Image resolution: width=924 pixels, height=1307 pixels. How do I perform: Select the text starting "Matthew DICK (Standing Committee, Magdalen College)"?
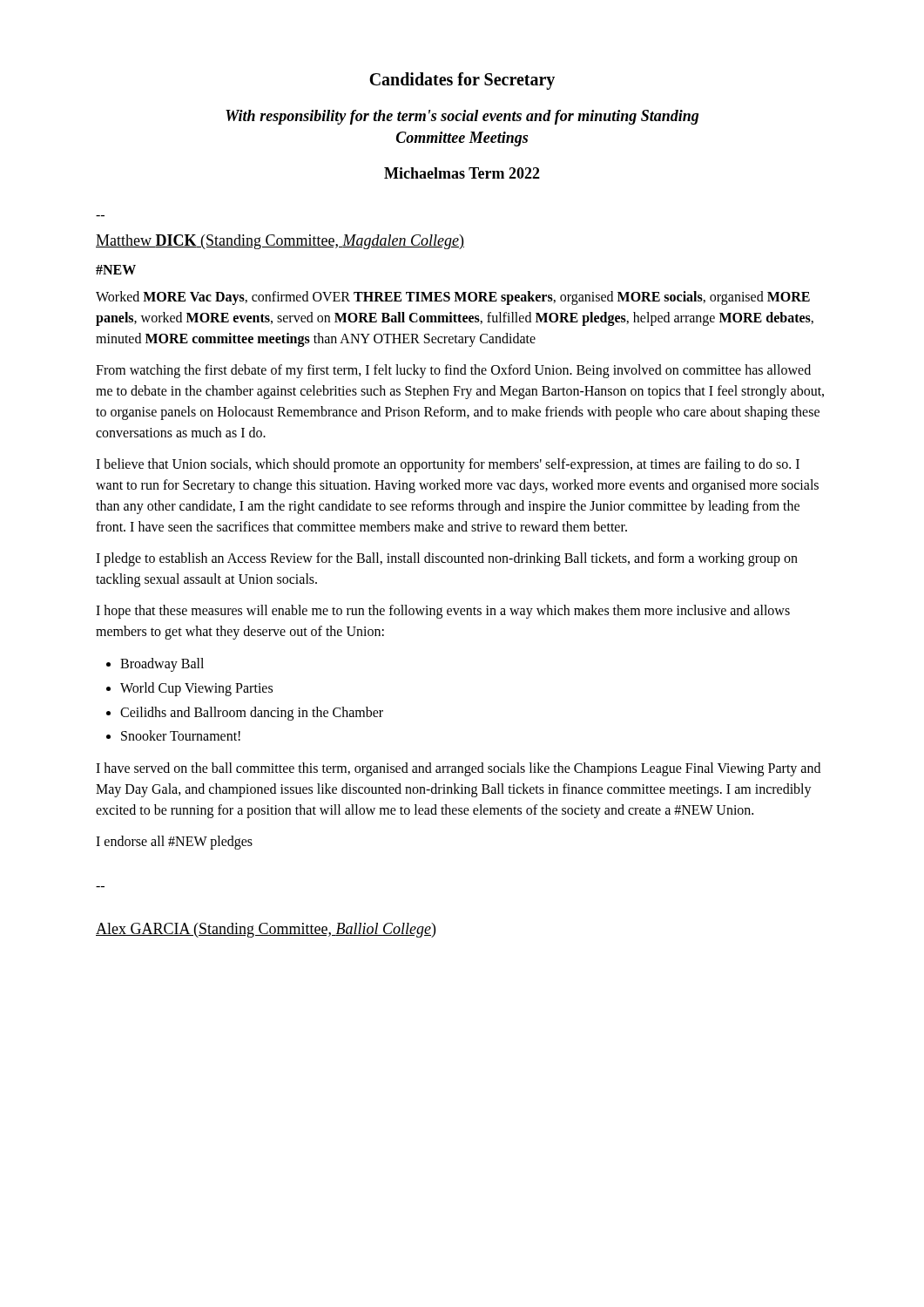pyautogui.click(x=280, y=241)
